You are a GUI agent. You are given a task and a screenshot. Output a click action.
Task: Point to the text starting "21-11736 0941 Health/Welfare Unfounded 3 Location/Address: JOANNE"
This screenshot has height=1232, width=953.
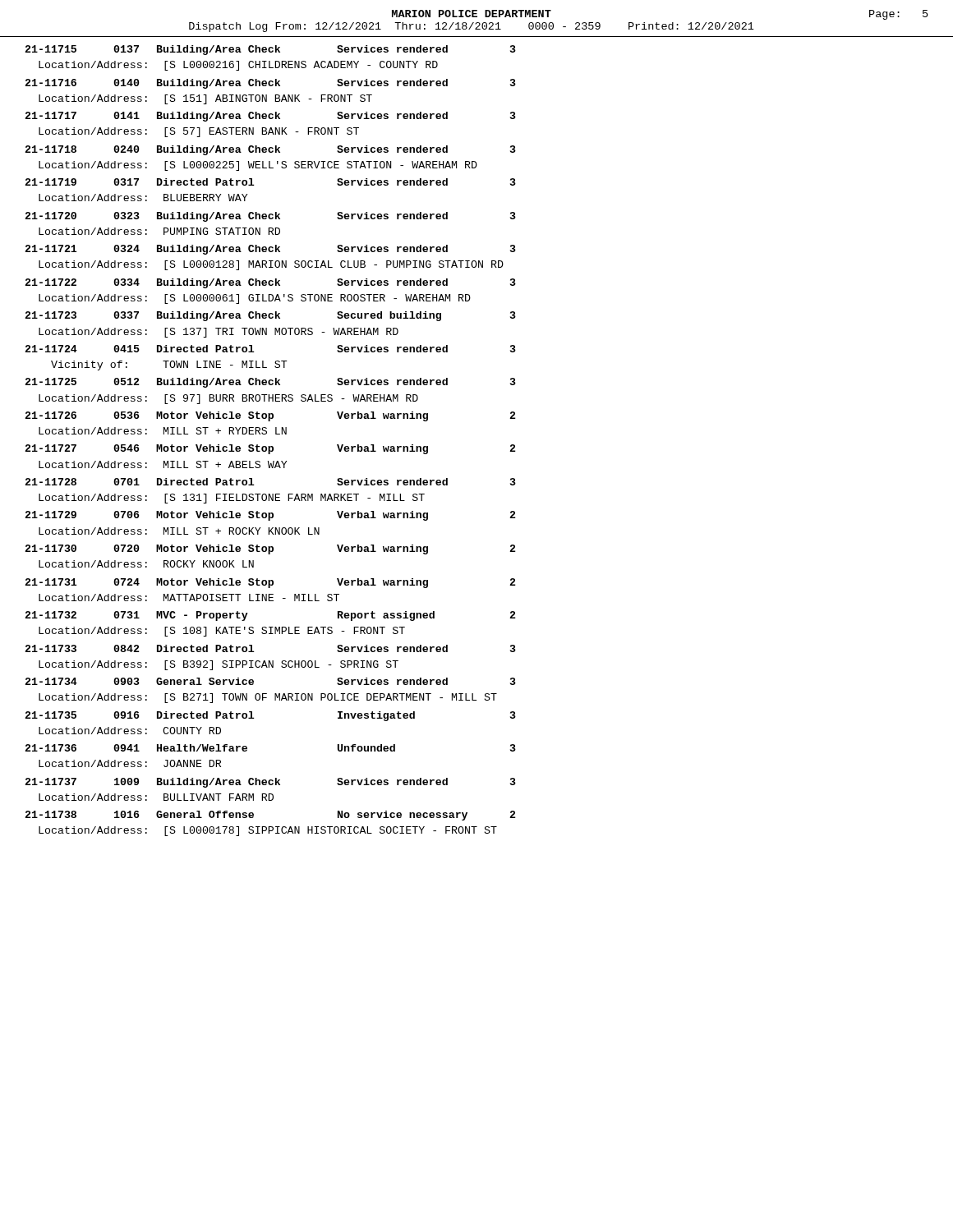48,748
